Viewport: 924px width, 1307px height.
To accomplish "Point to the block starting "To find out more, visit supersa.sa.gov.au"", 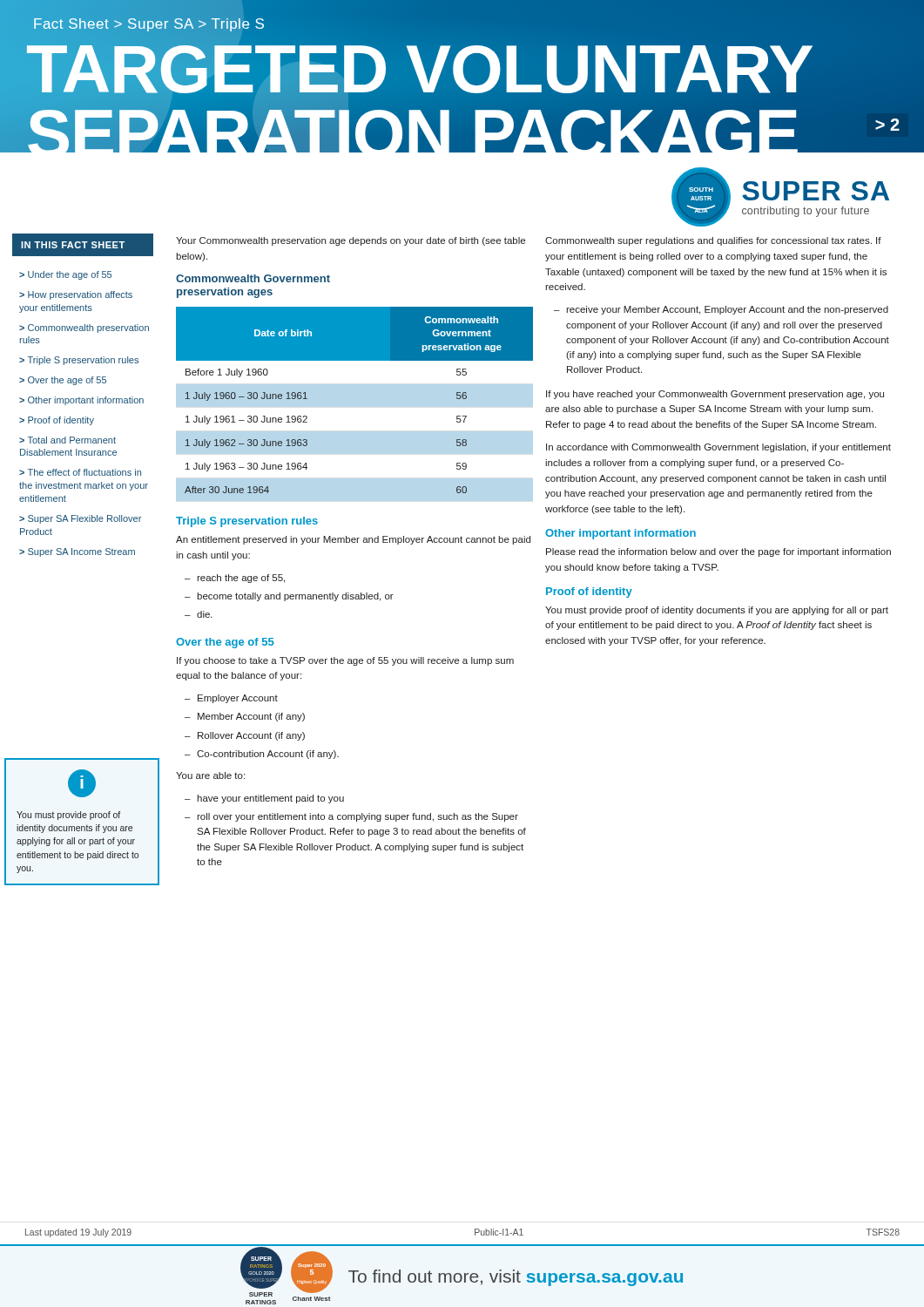I will [x=516, y=1276].
